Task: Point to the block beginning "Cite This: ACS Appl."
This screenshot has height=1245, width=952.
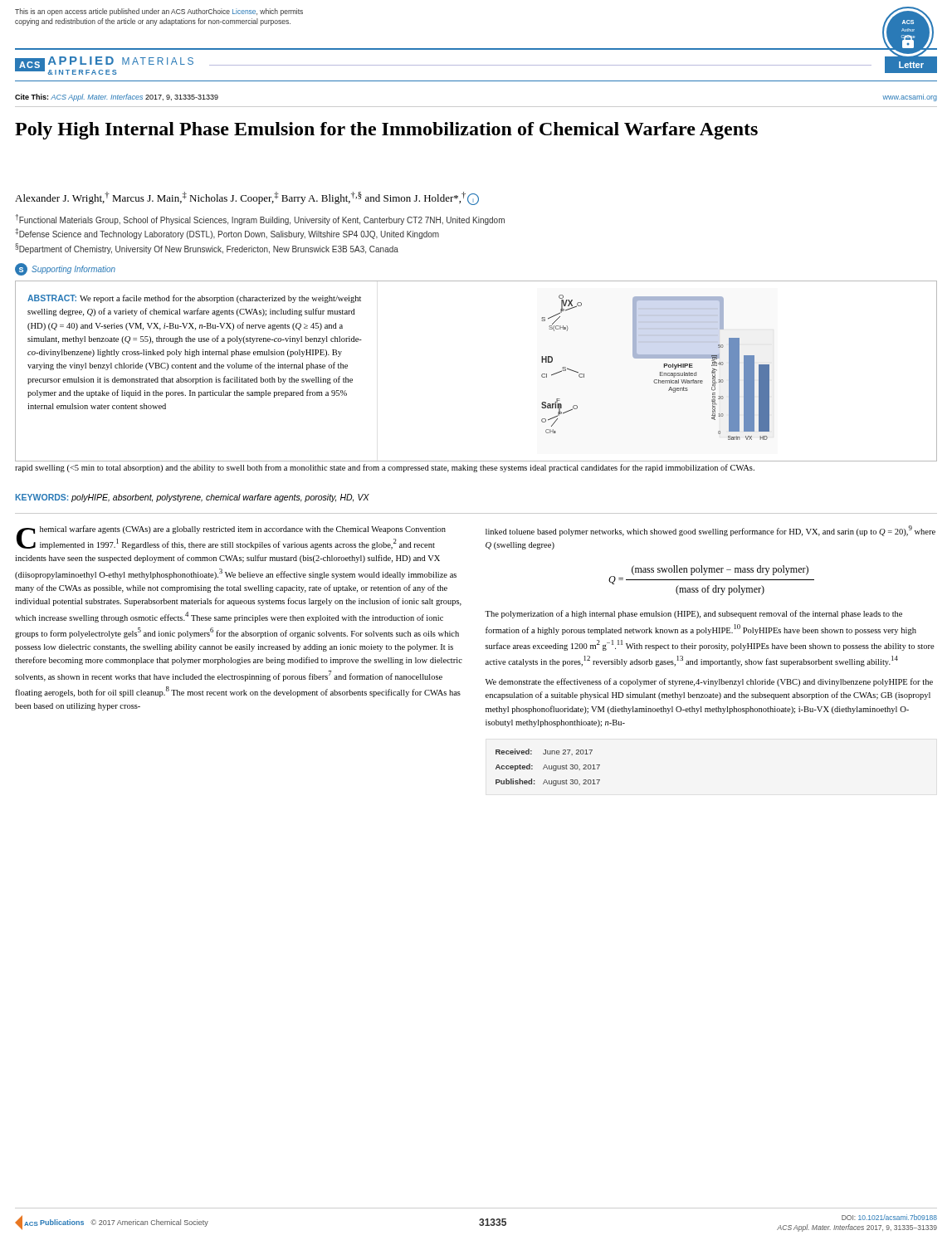Action: click(x=476, y=97)
